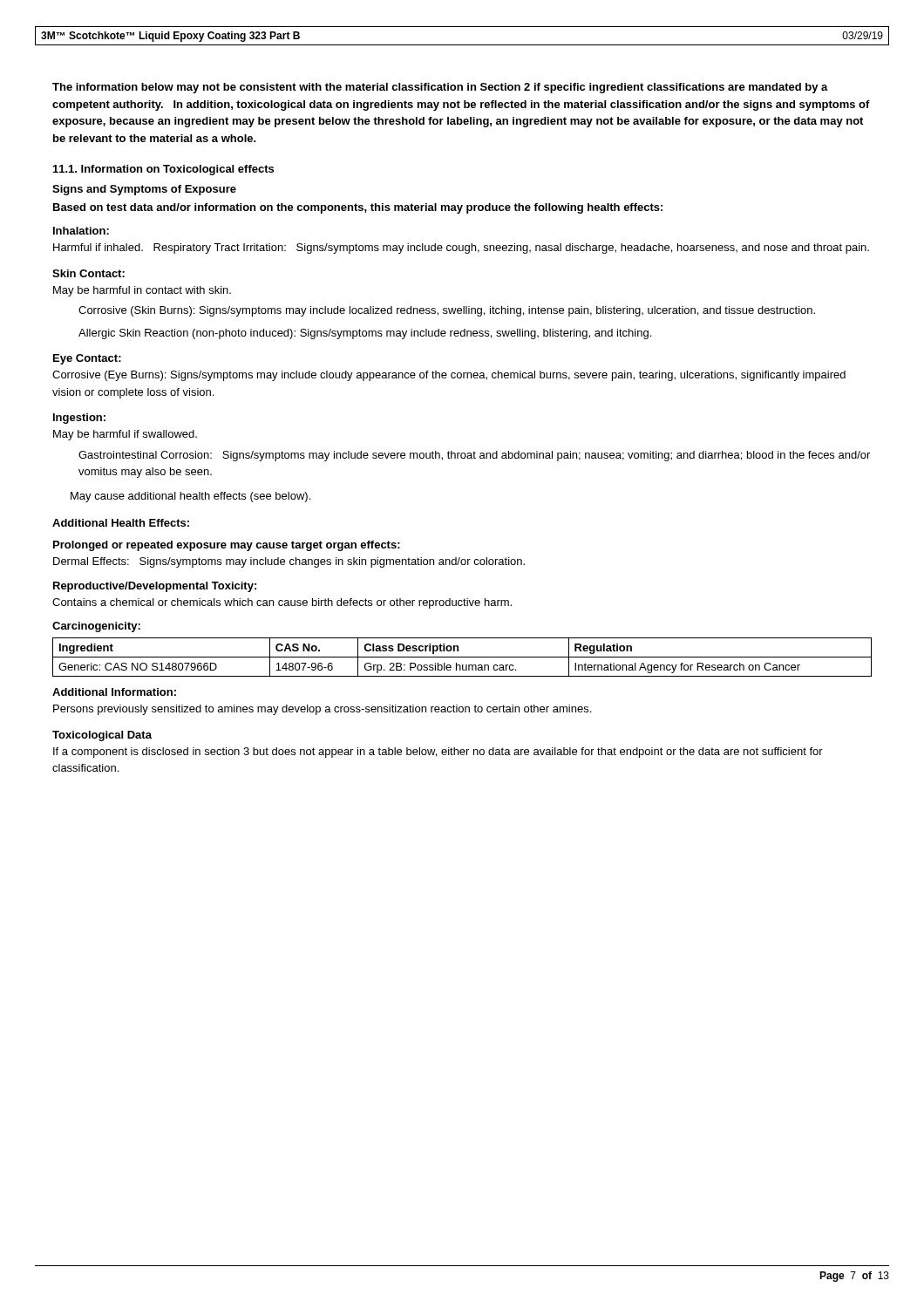The width and height of the screenshot is (924, 1308).
Task: Where does it say "Toxicological Data"?
Action: pos(102,734)
